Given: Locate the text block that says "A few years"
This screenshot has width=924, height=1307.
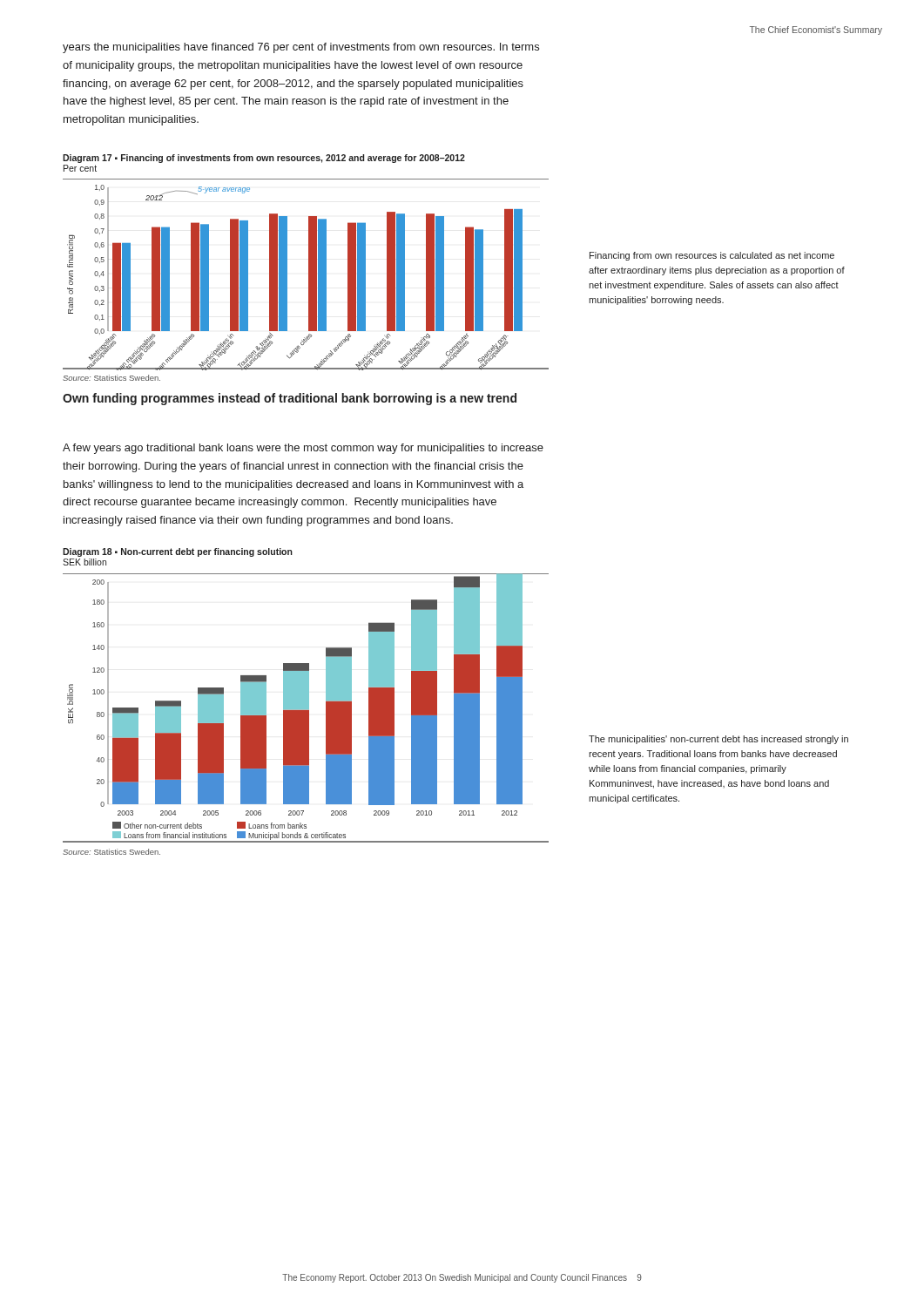Looking at the screenshot, I should coord(303,484).
